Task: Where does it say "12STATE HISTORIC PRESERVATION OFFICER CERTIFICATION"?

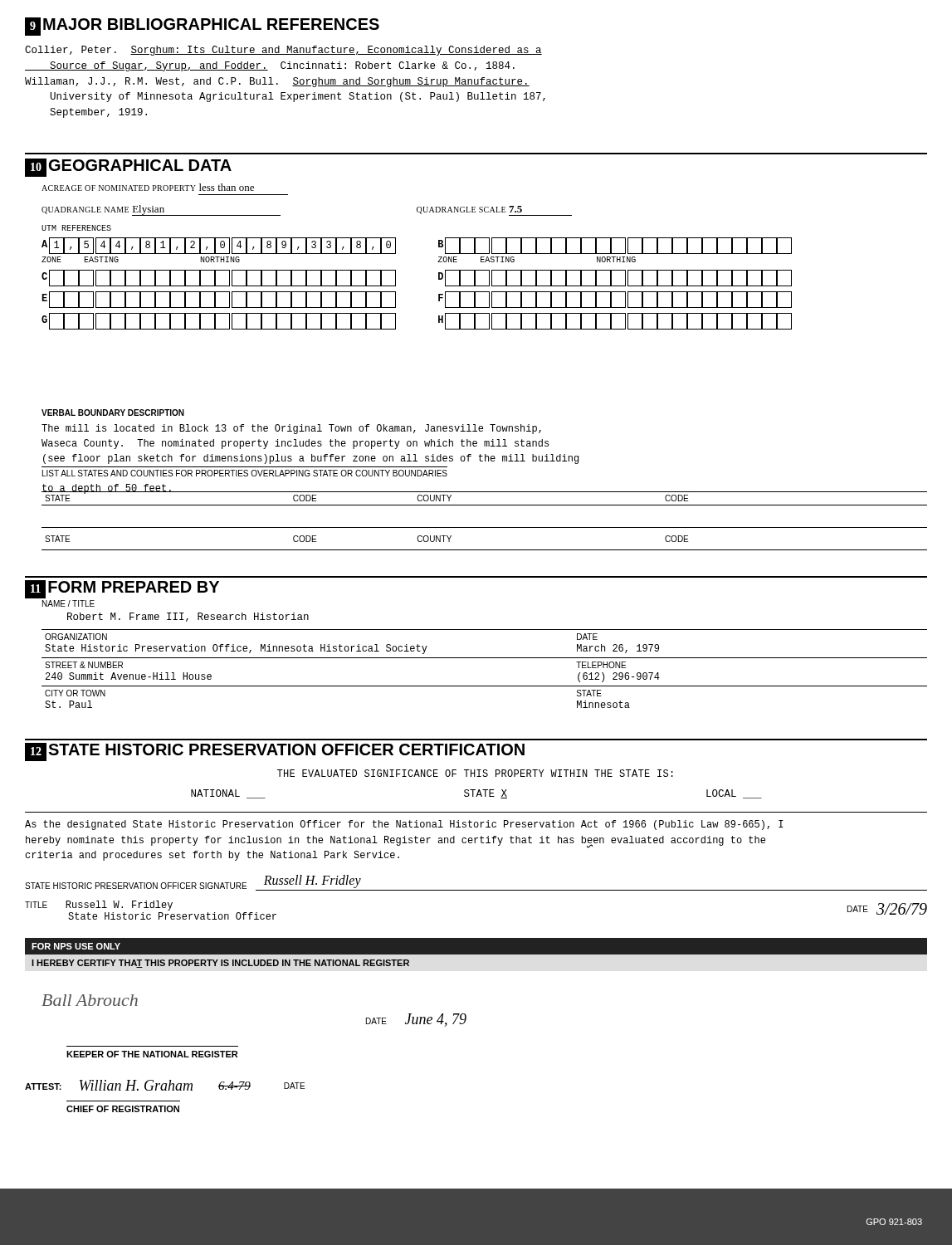Action: [x=275, y=751]
